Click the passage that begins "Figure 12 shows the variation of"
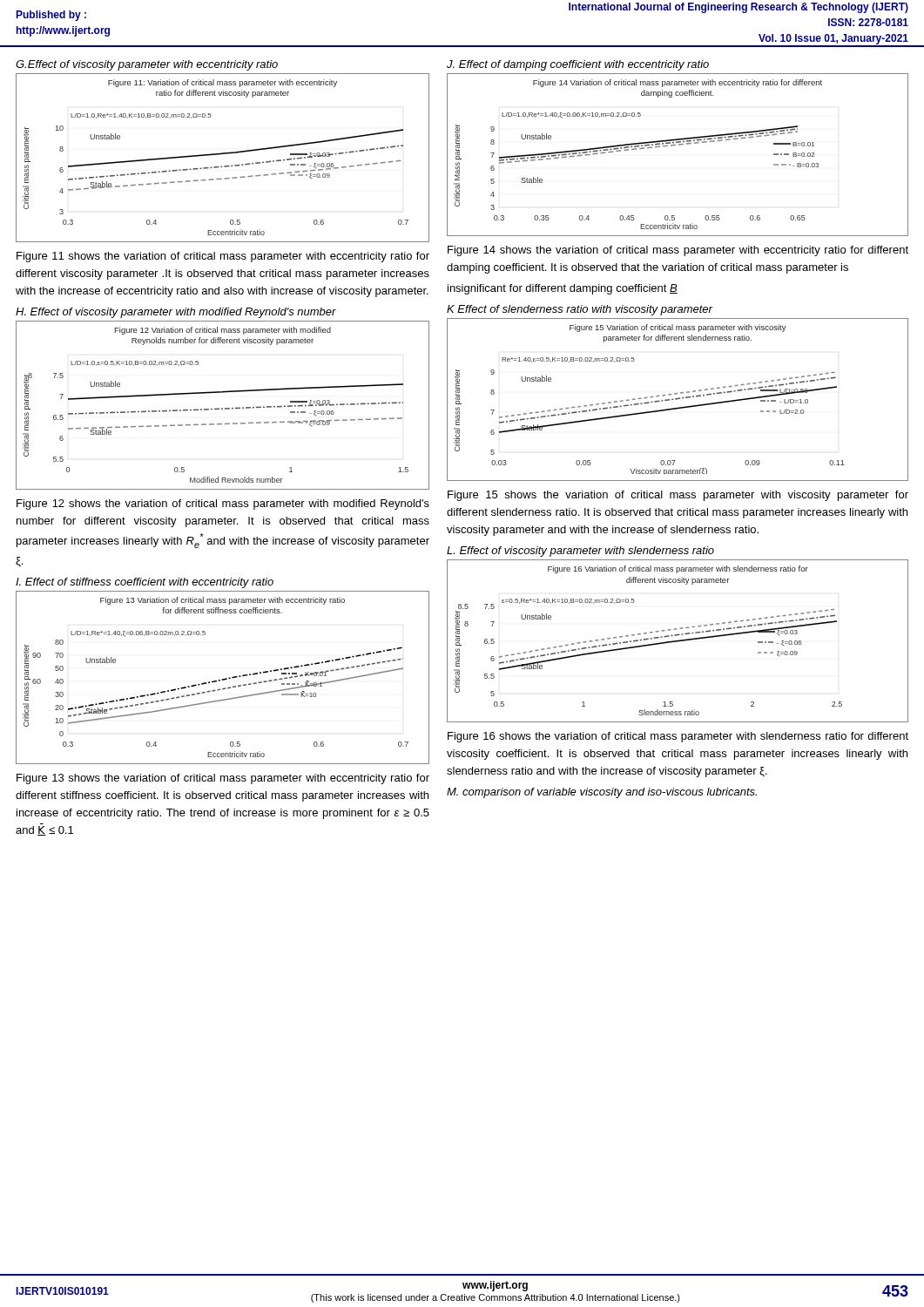 (x=223, y=532)
